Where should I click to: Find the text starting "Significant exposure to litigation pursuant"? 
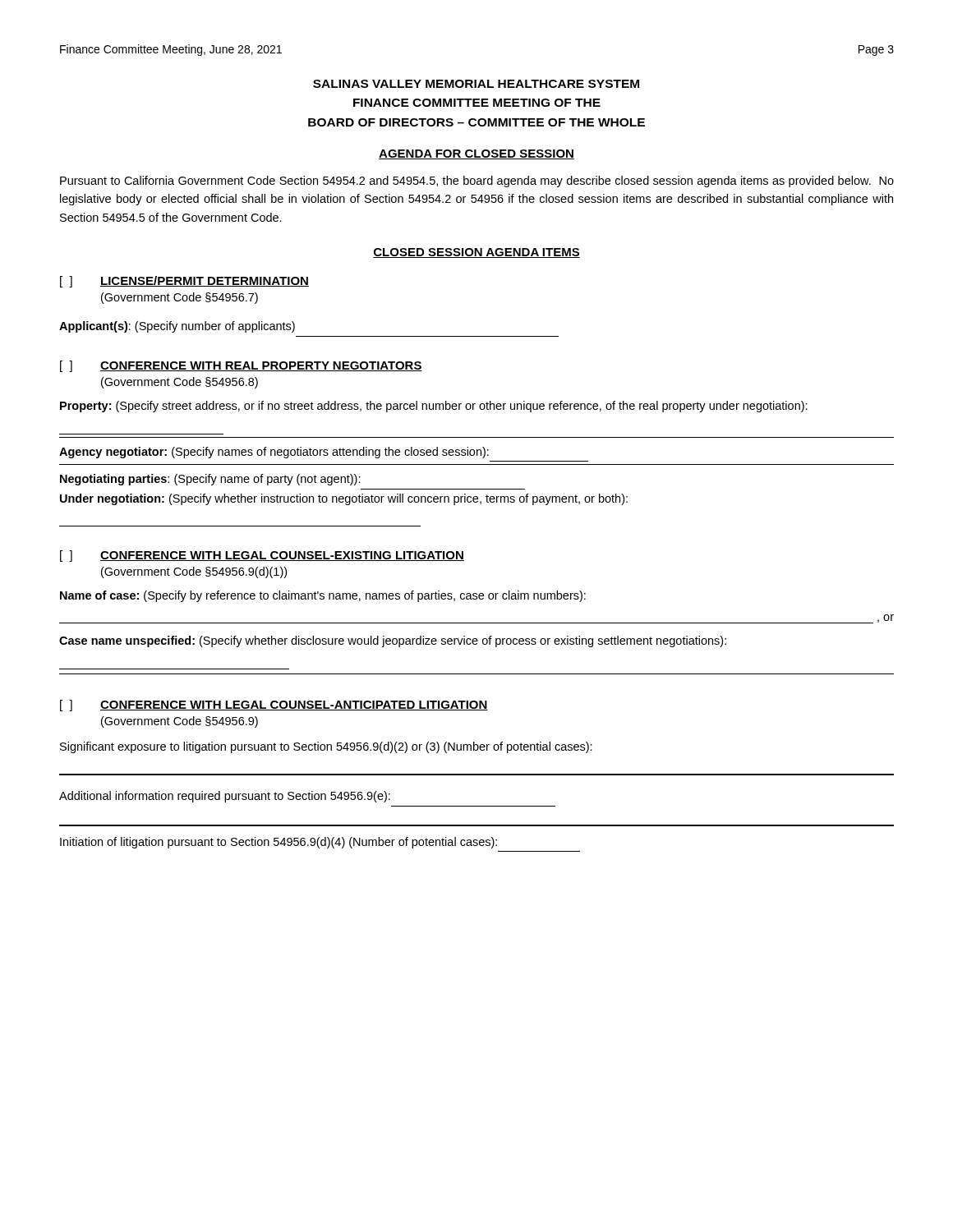coord(326,746)
